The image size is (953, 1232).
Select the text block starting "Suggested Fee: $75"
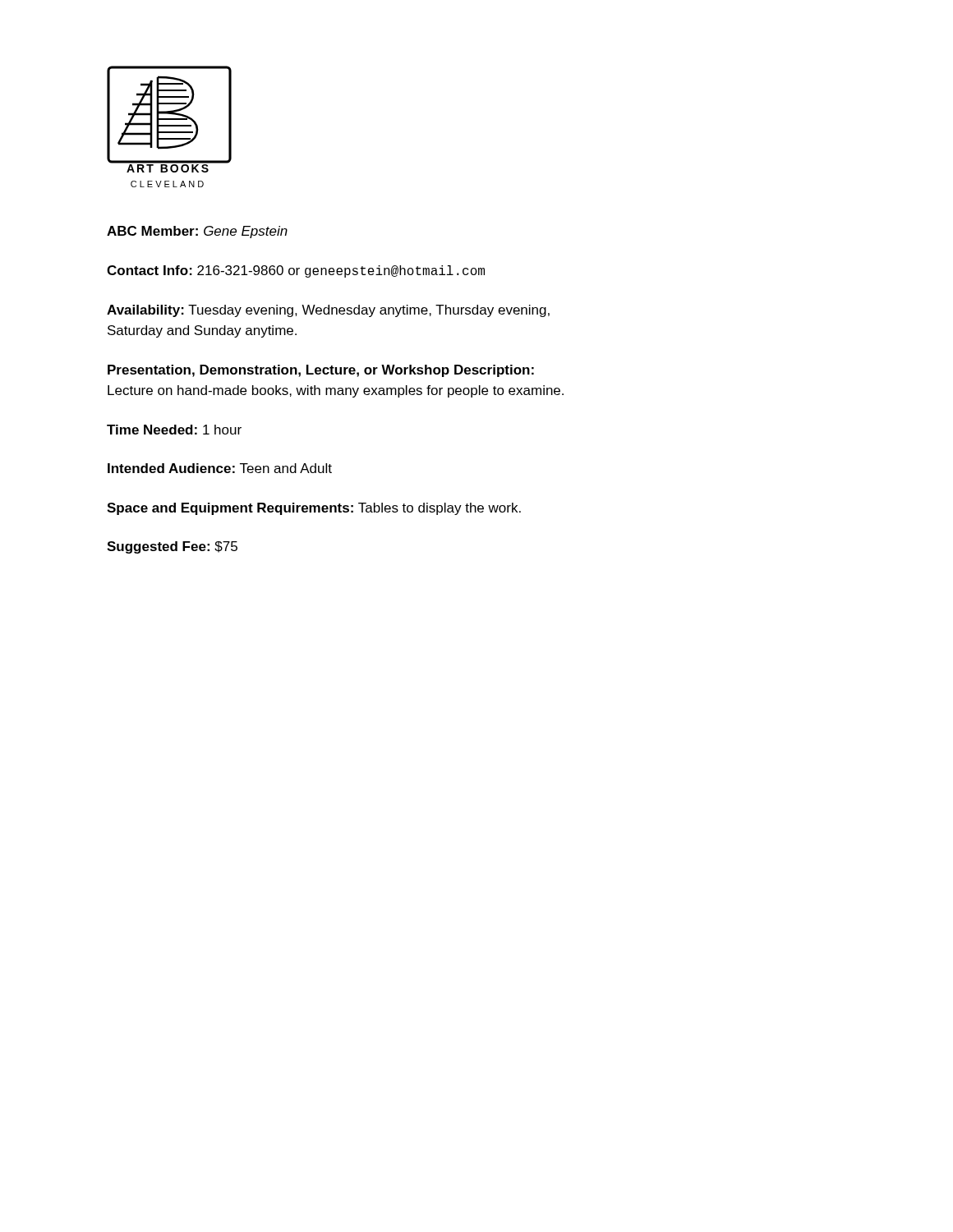point(172,547)
